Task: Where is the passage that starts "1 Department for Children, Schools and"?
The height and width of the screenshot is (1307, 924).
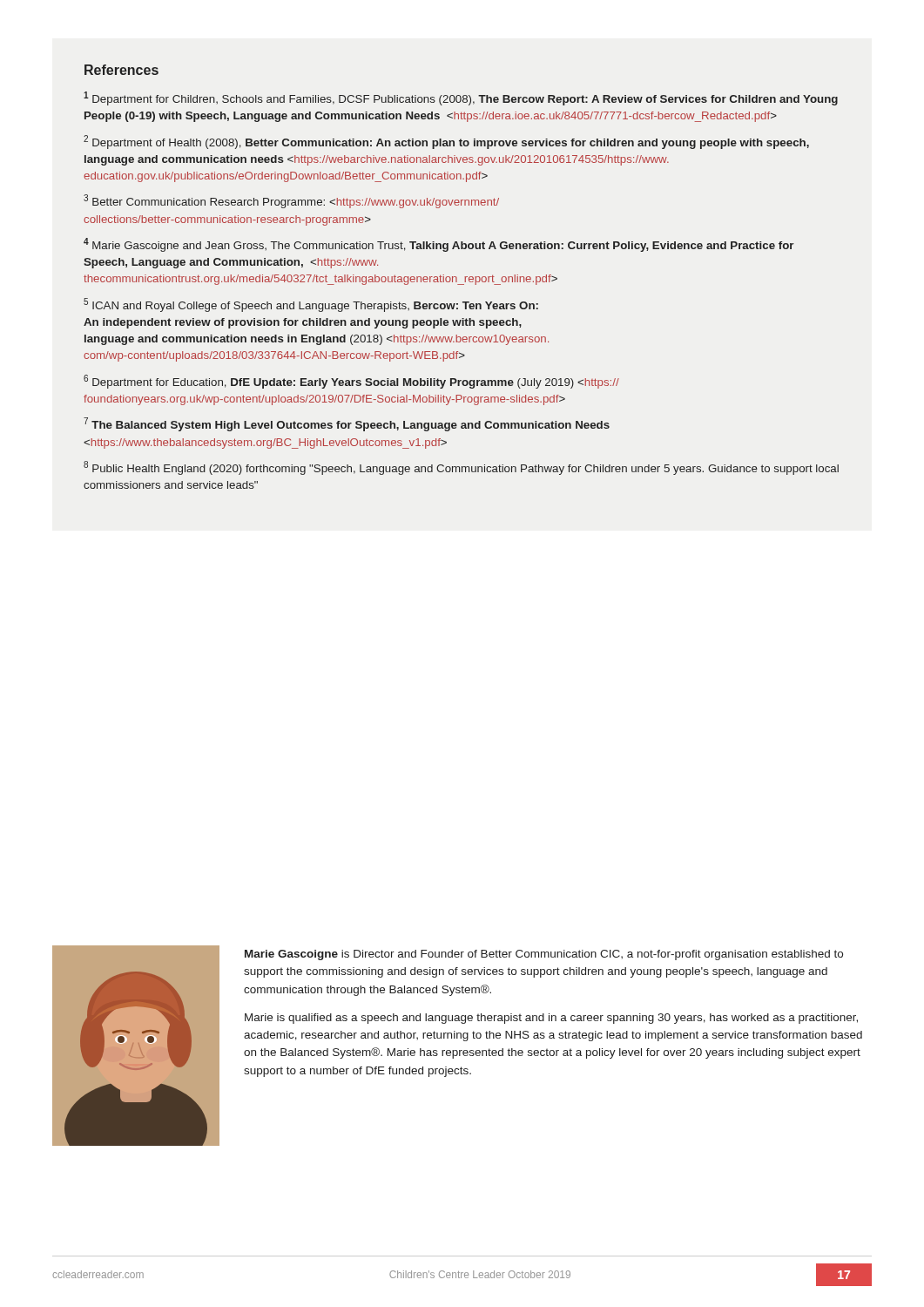Action: [x=461, y=106]
